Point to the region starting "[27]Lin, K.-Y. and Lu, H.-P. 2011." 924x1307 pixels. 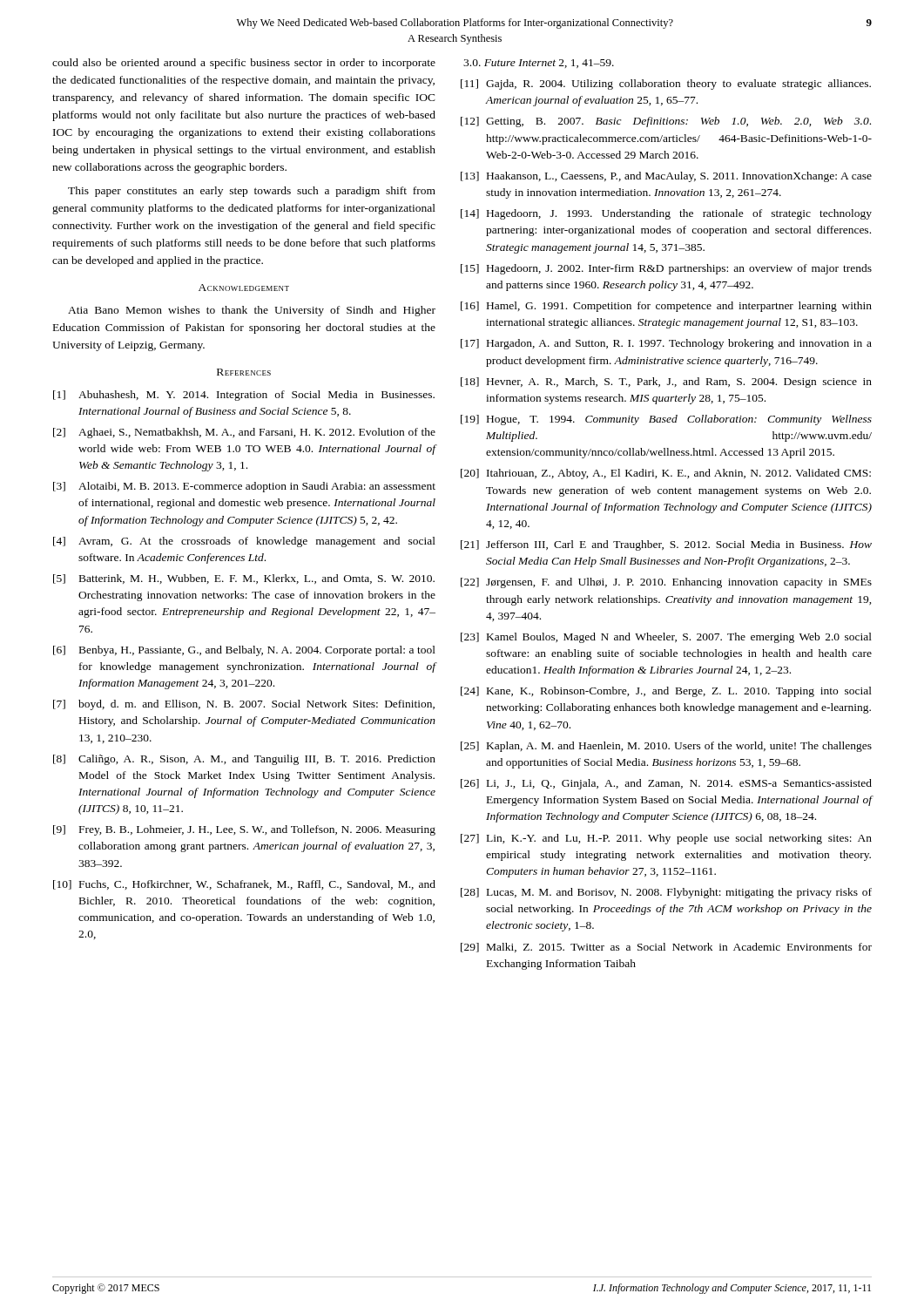[666, 854]
